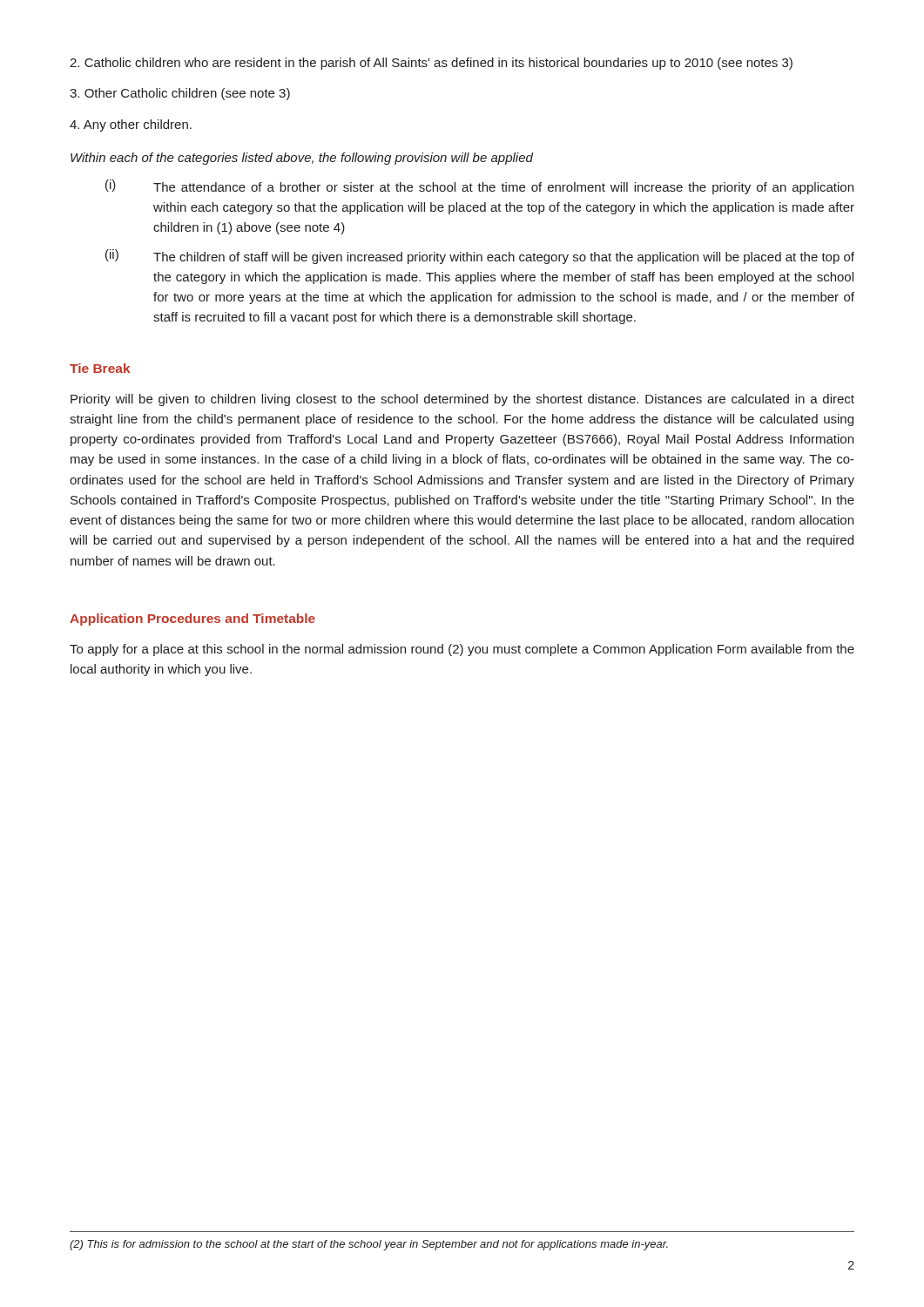The width and height of the screenshot is (924, 1307).
Task: Find the section header with the text "Application Procedures and Timetable"
Action: pyautogui.click(x=193, y=618)
